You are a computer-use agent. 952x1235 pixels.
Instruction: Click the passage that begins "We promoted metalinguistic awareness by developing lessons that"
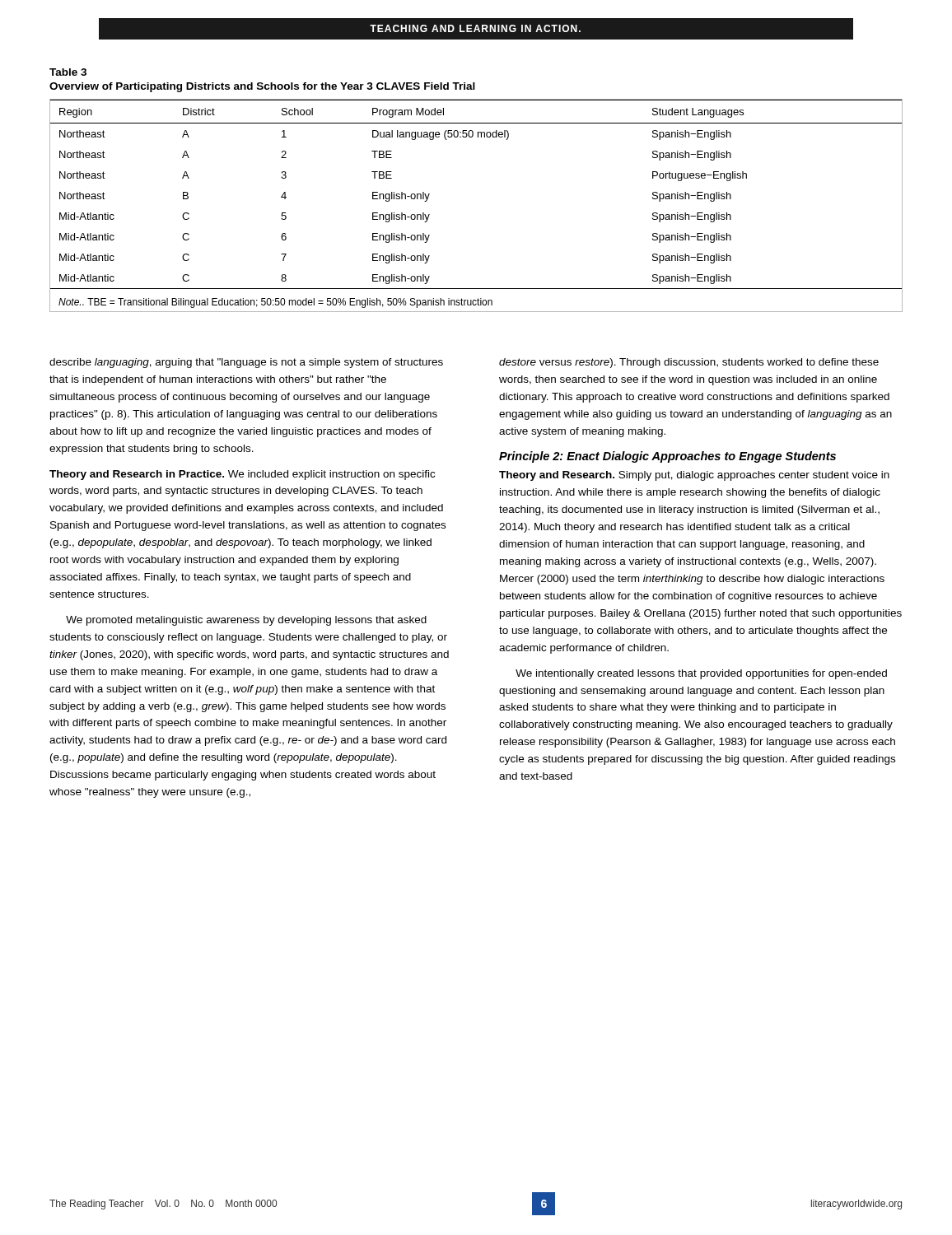tap(251, 706)
